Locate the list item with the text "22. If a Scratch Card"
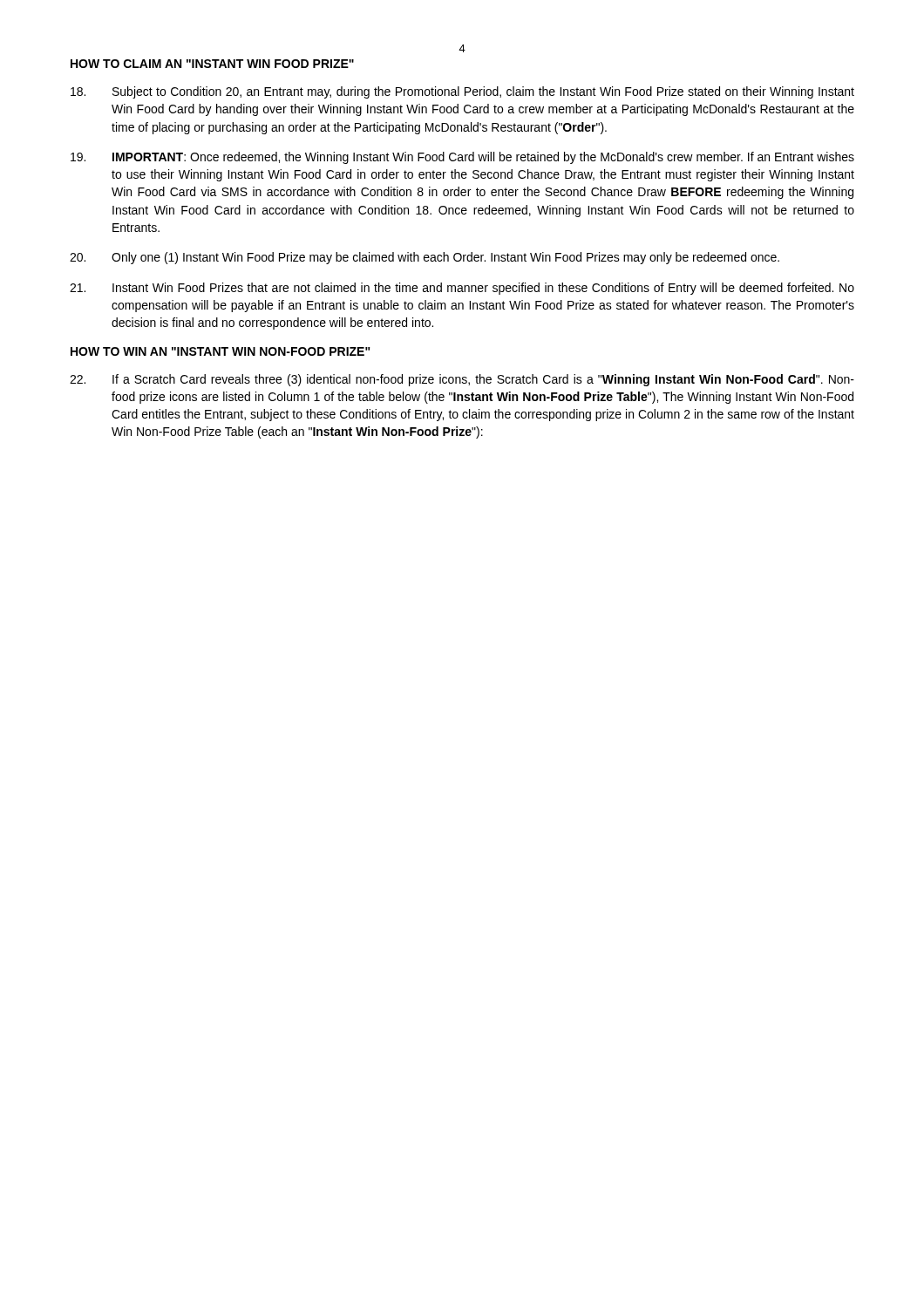Image resolution: width=924 pixels, height=1308 pixels. 462,406
